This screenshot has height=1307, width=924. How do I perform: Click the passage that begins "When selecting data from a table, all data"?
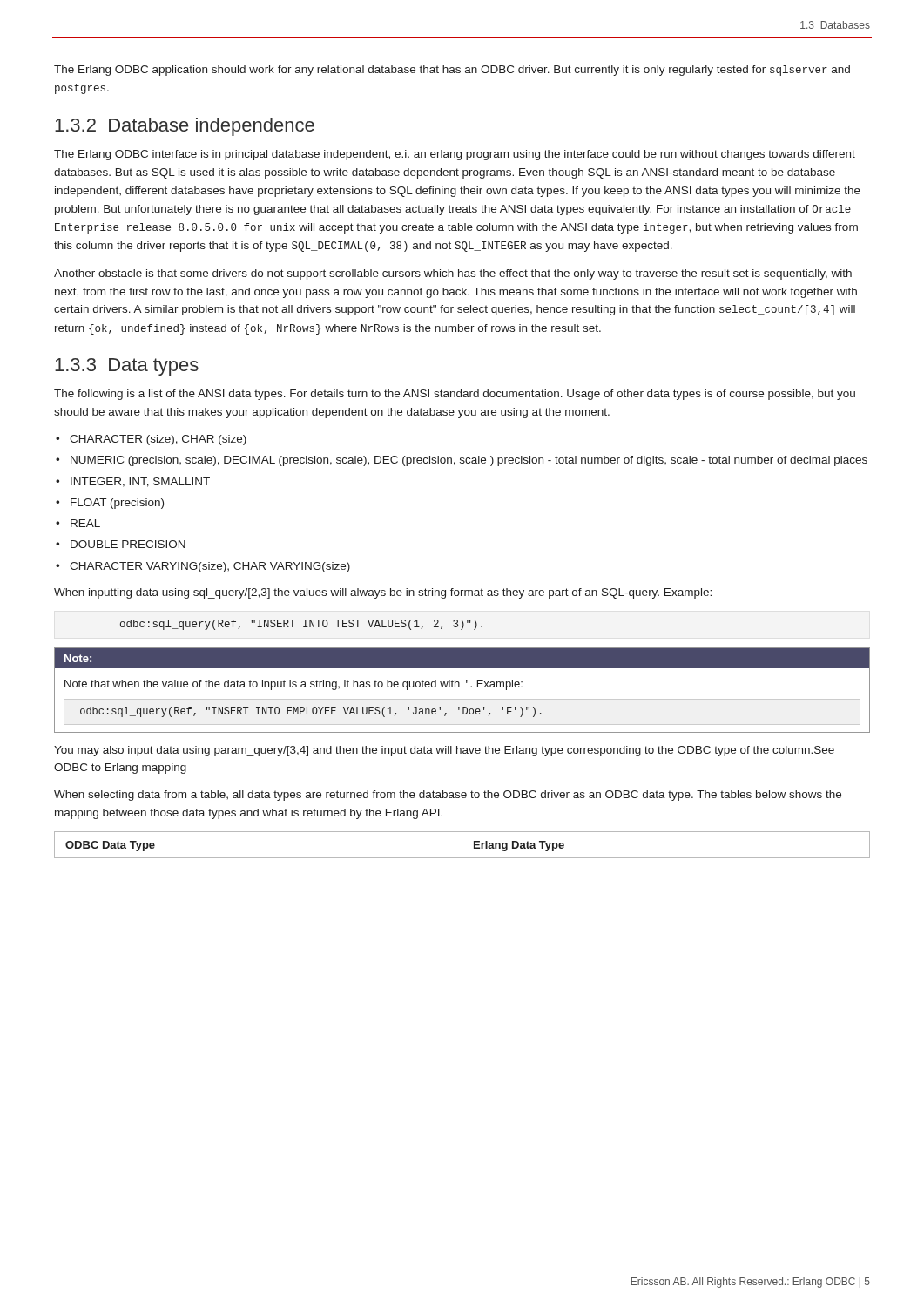(462, 805)
